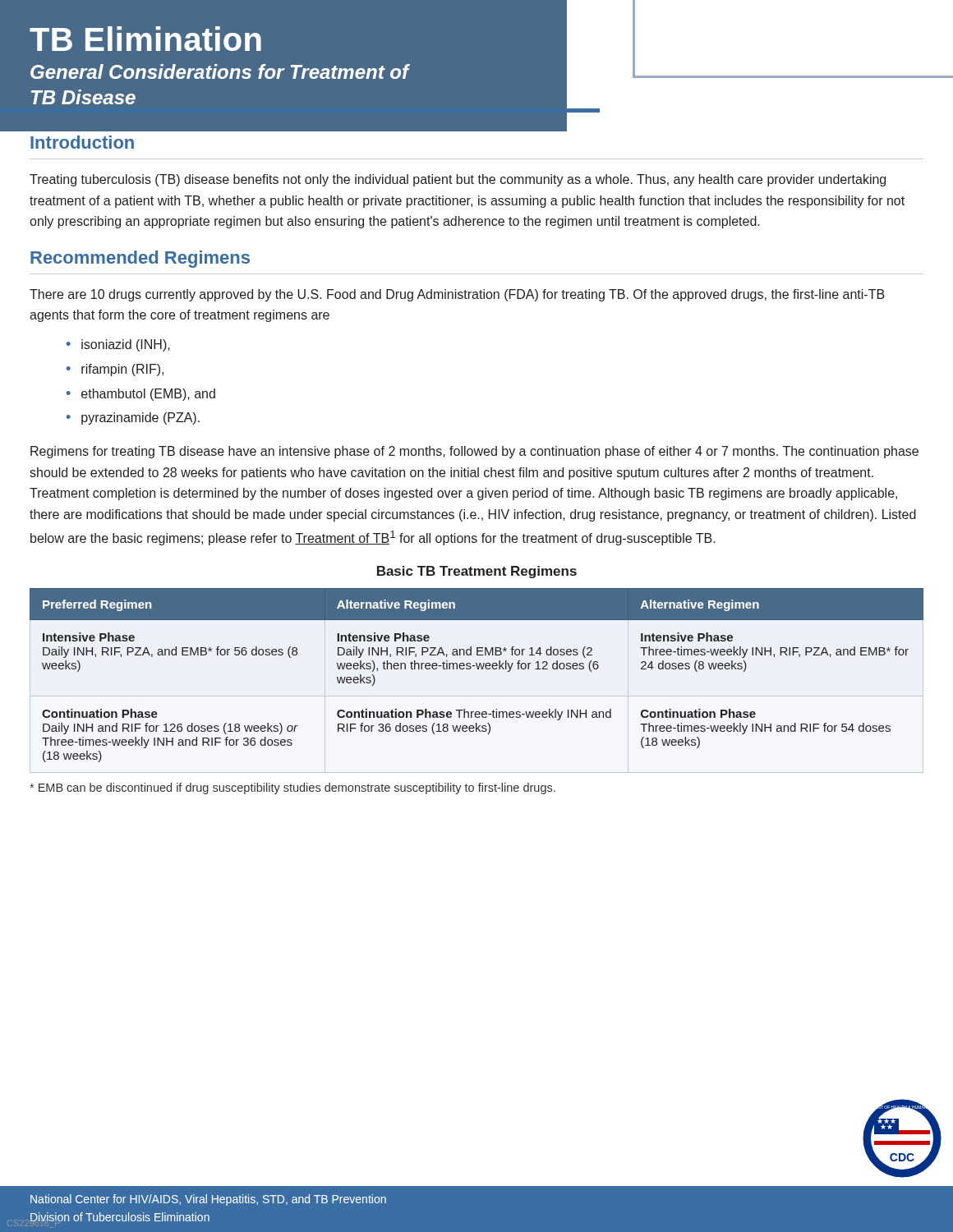Navigate to the text block starting "There are 10"
This screenshot has width=953, height=1232.
click(x=457, y=305)
